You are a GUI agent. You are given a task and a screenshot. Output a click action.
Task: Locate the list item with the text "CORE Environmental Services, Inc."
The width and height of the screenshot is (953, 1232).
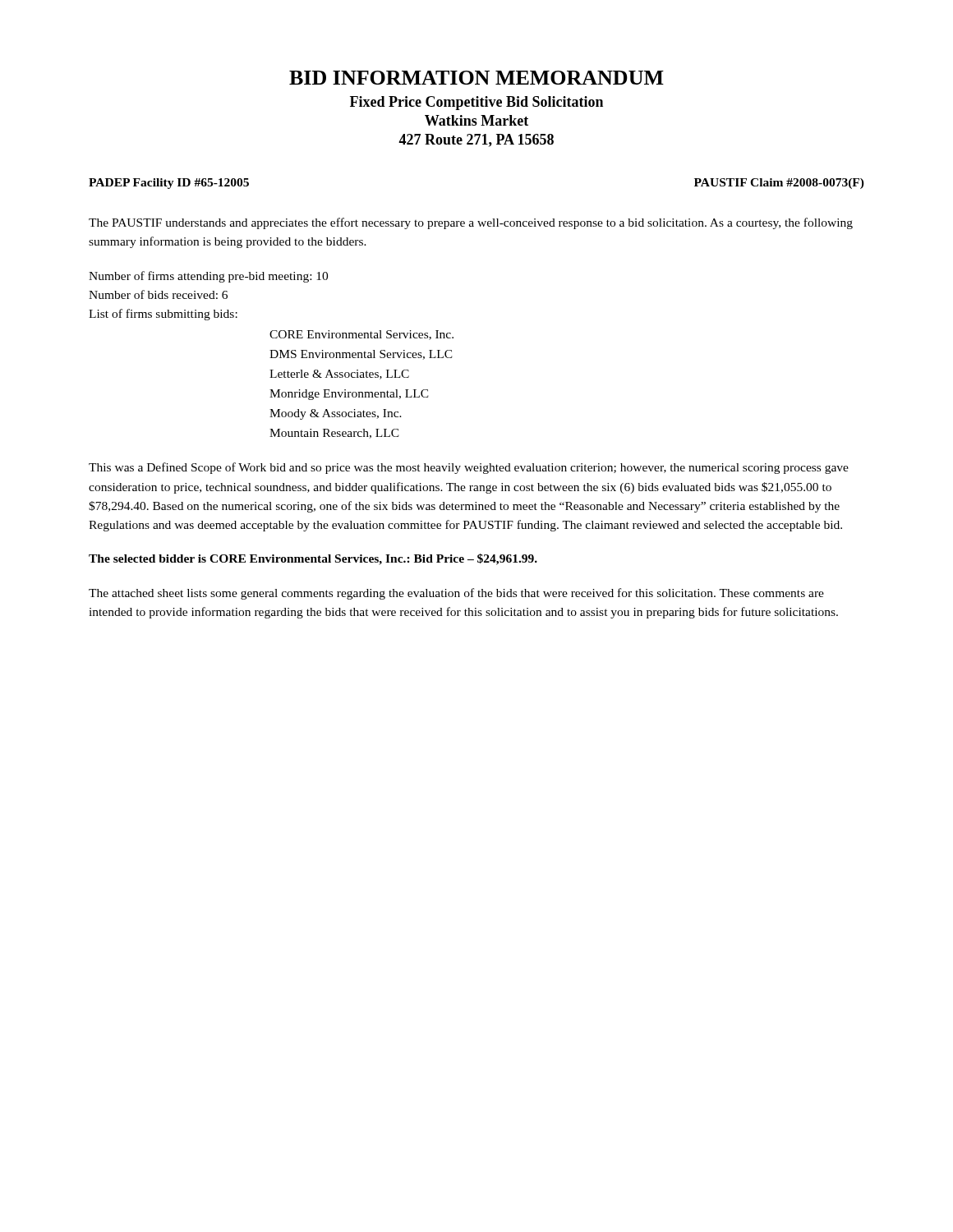click(362, 334)
